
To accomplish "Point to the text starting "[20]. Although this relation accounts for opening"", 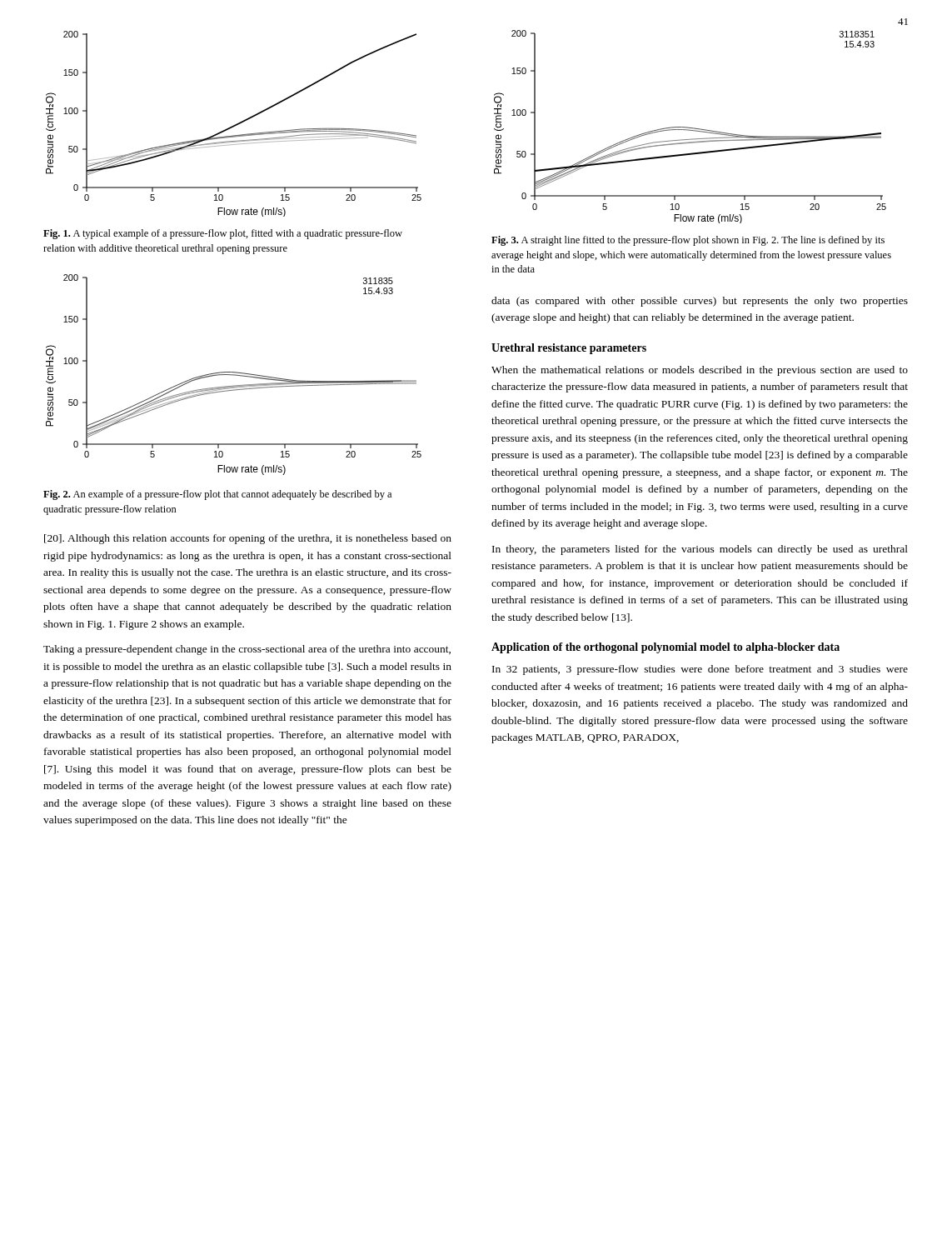I will pos(247,581).
